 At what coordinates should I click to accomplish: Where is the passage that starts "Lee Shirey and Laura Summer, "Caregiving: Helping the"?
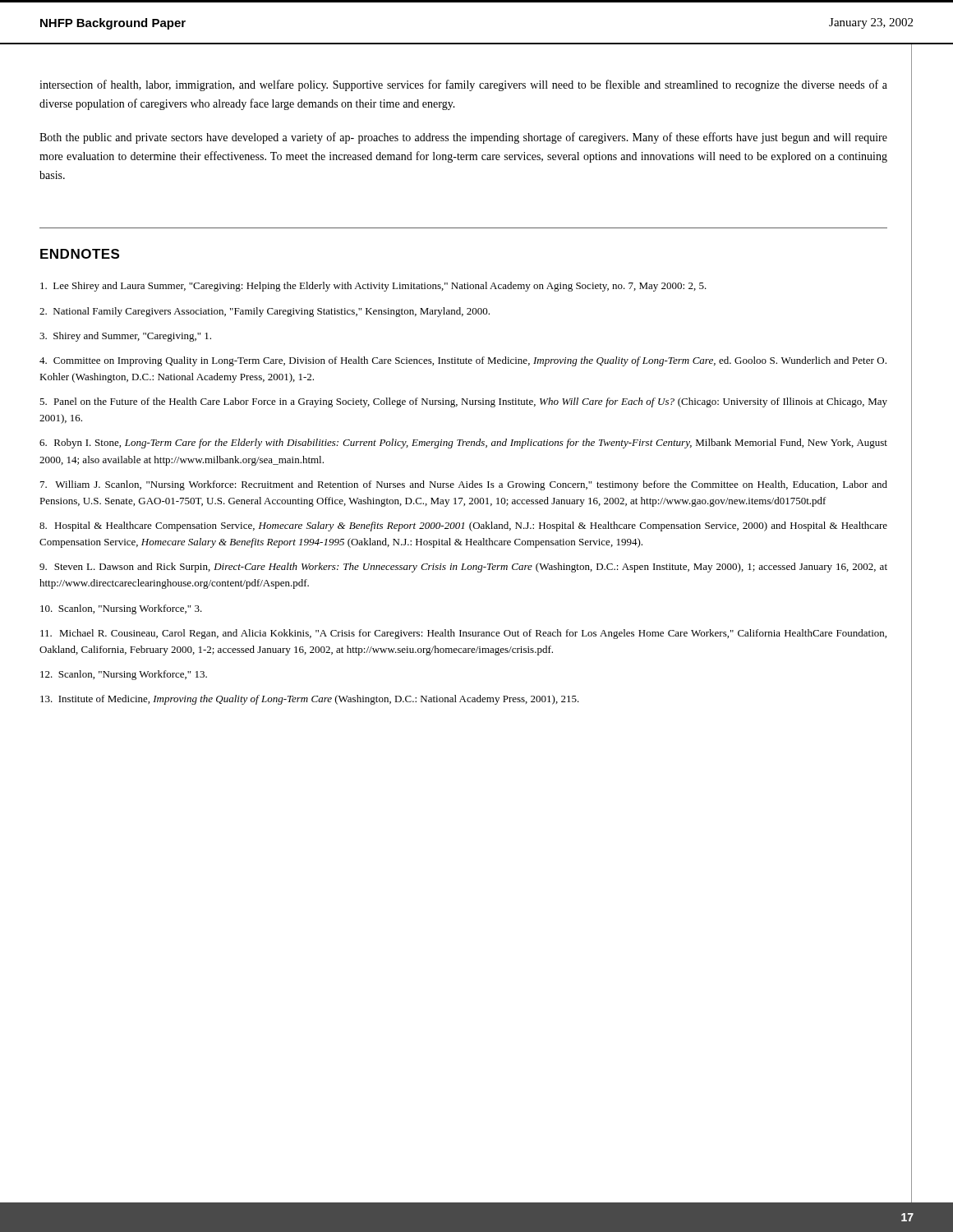[x=373, y=286]
